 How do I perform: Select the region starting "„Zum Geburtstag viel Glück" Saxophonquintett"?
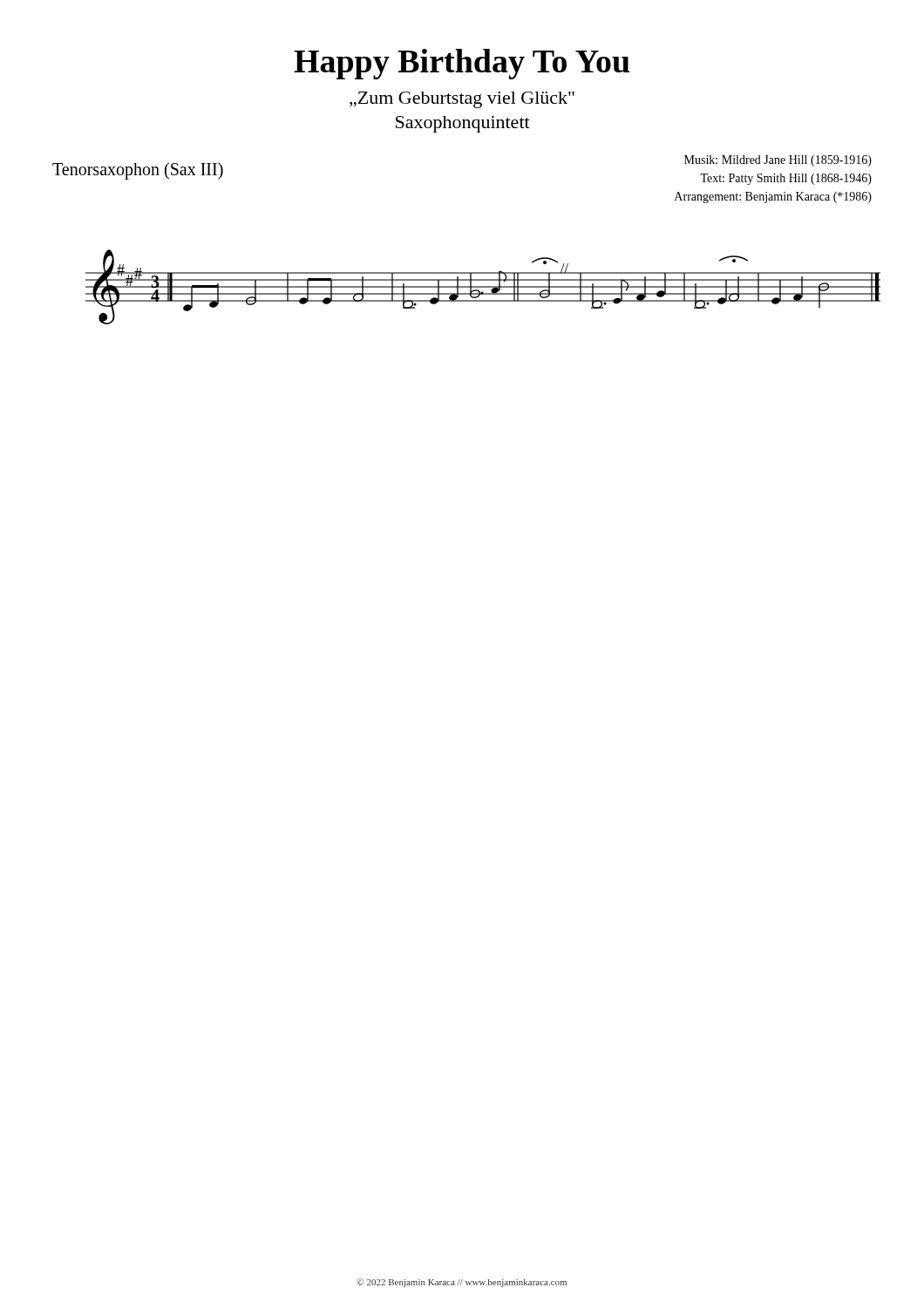pyautogui.click(x=462, y=110)
